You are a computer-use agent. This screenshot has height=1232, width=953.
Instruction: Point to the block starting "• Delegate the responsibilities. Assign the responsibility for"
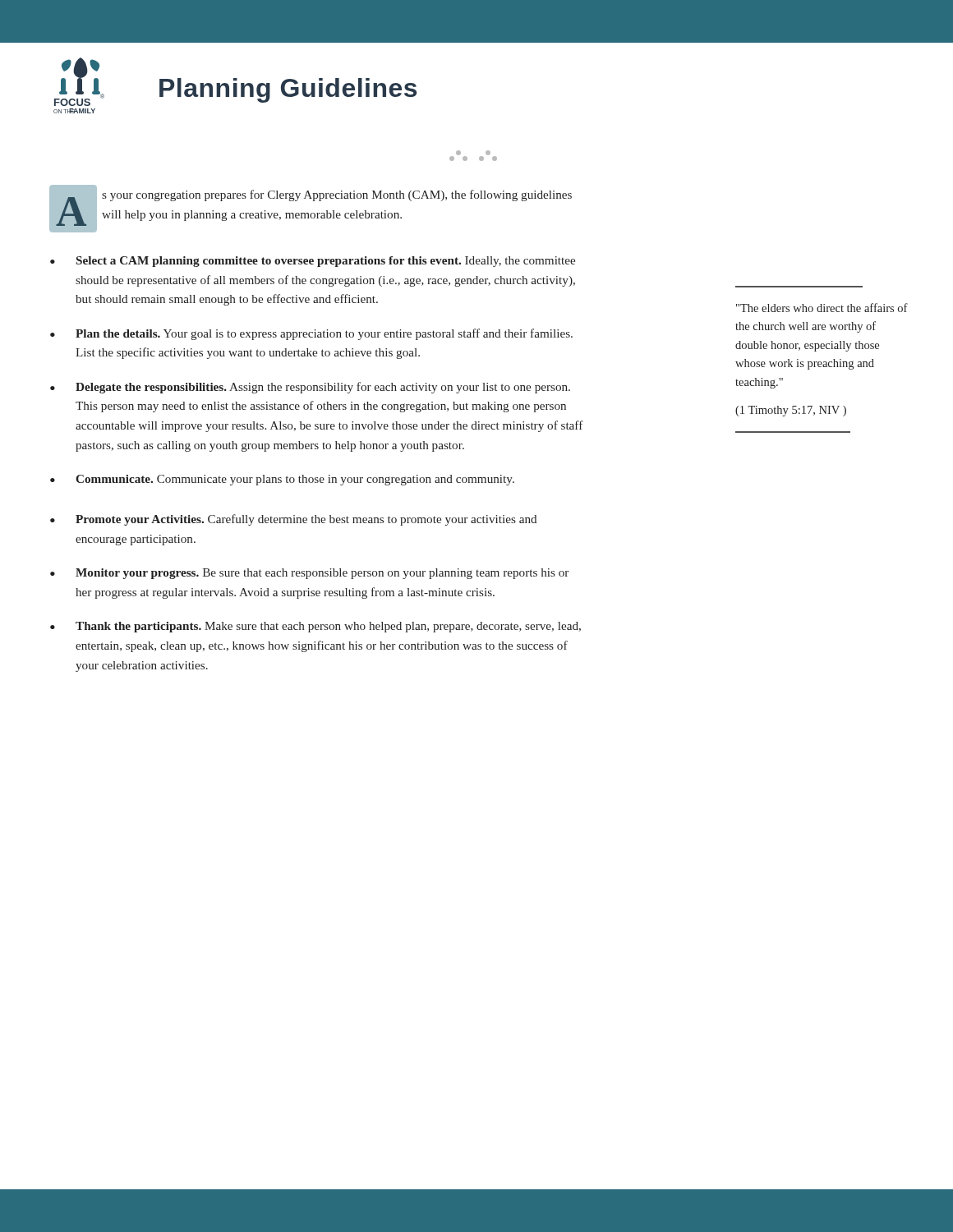[316, 416]
